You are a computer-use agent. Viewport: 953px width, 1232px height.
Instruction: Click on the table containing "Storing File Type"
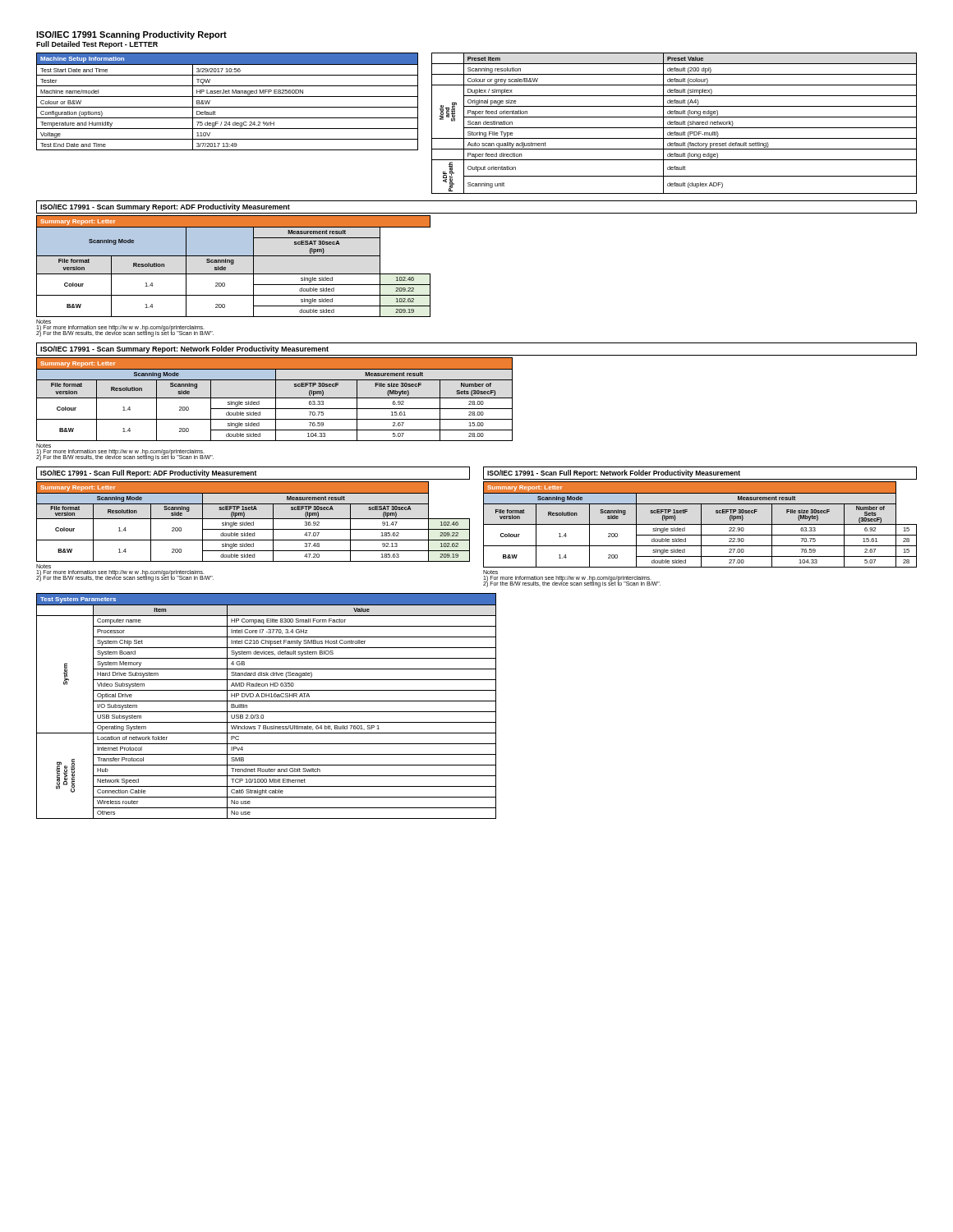674,123
